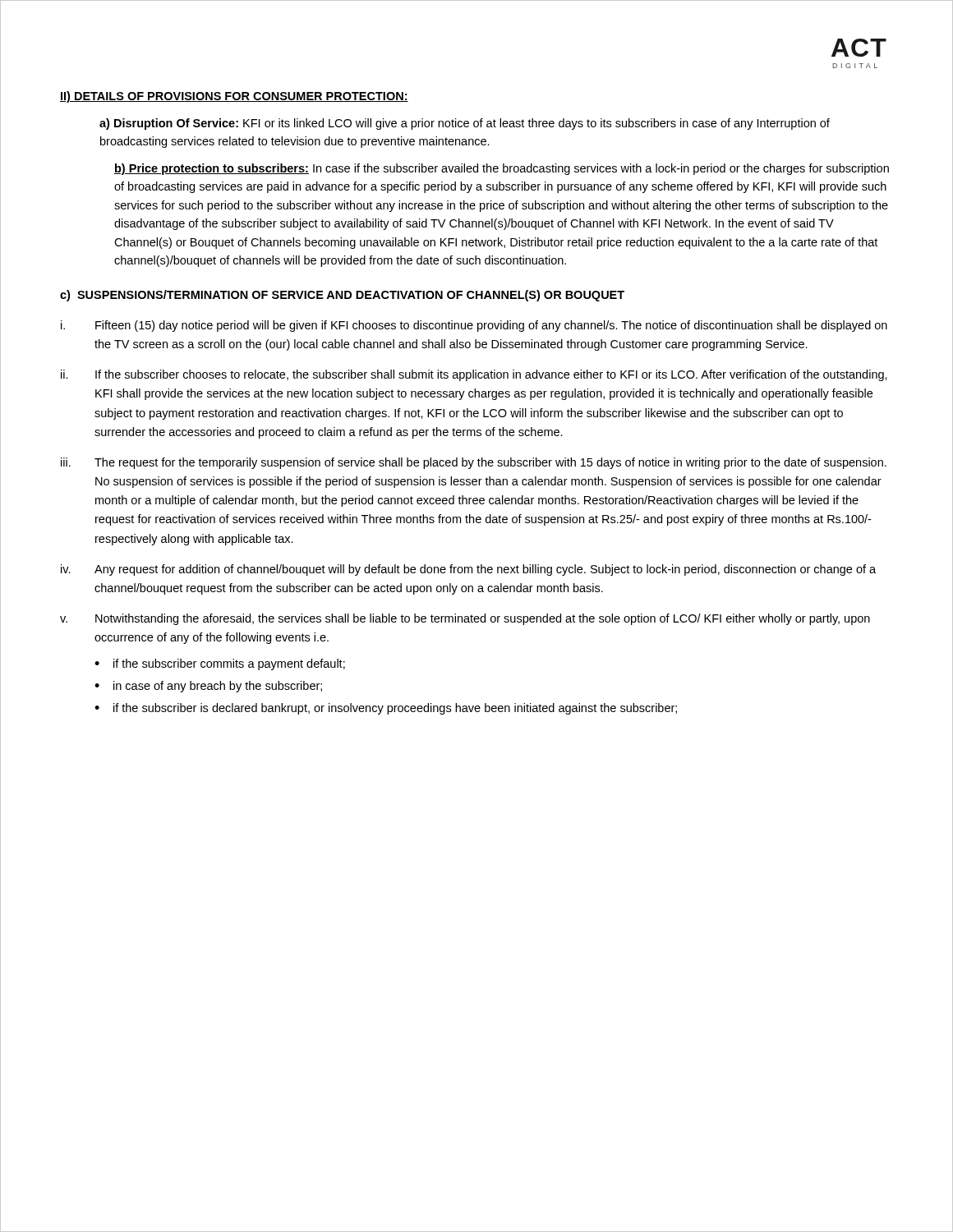
Task: Find the text starting "• in case of"
Action: click(x=209, y=686)
